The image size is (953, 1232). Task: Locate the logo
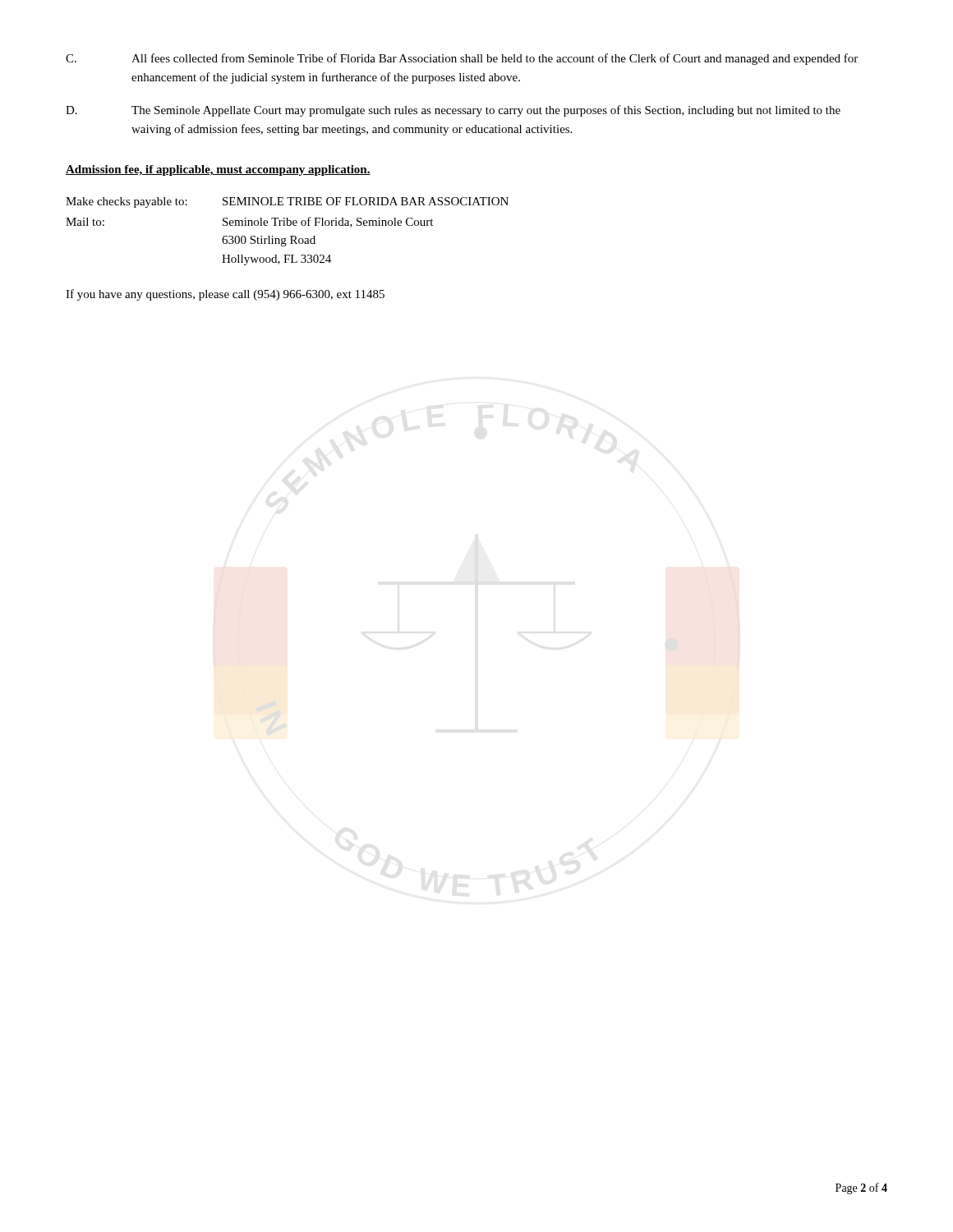(476, 641)
